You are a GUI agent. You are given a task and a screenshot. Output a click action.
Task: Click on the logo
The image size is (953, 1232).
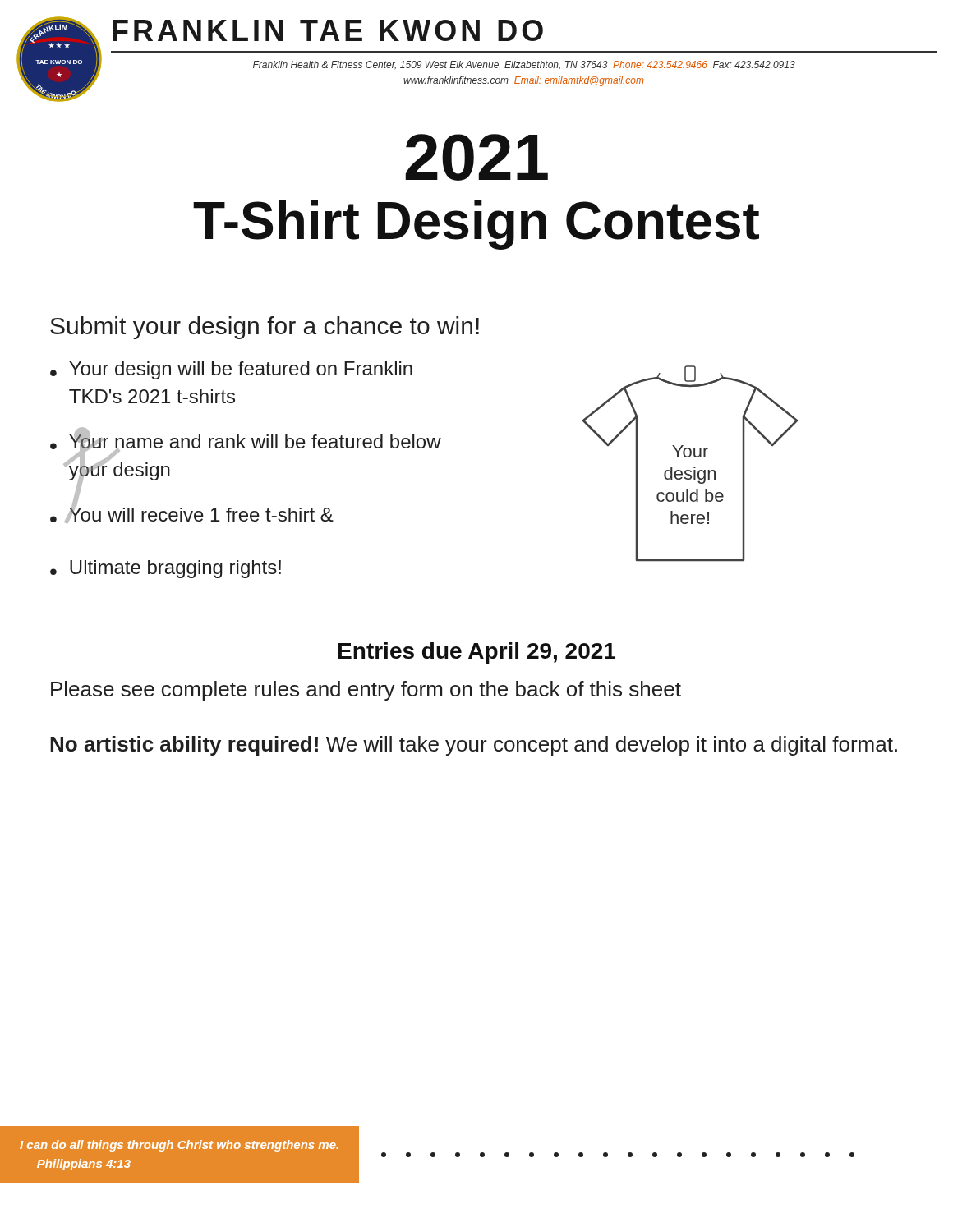tap(60, 60)
